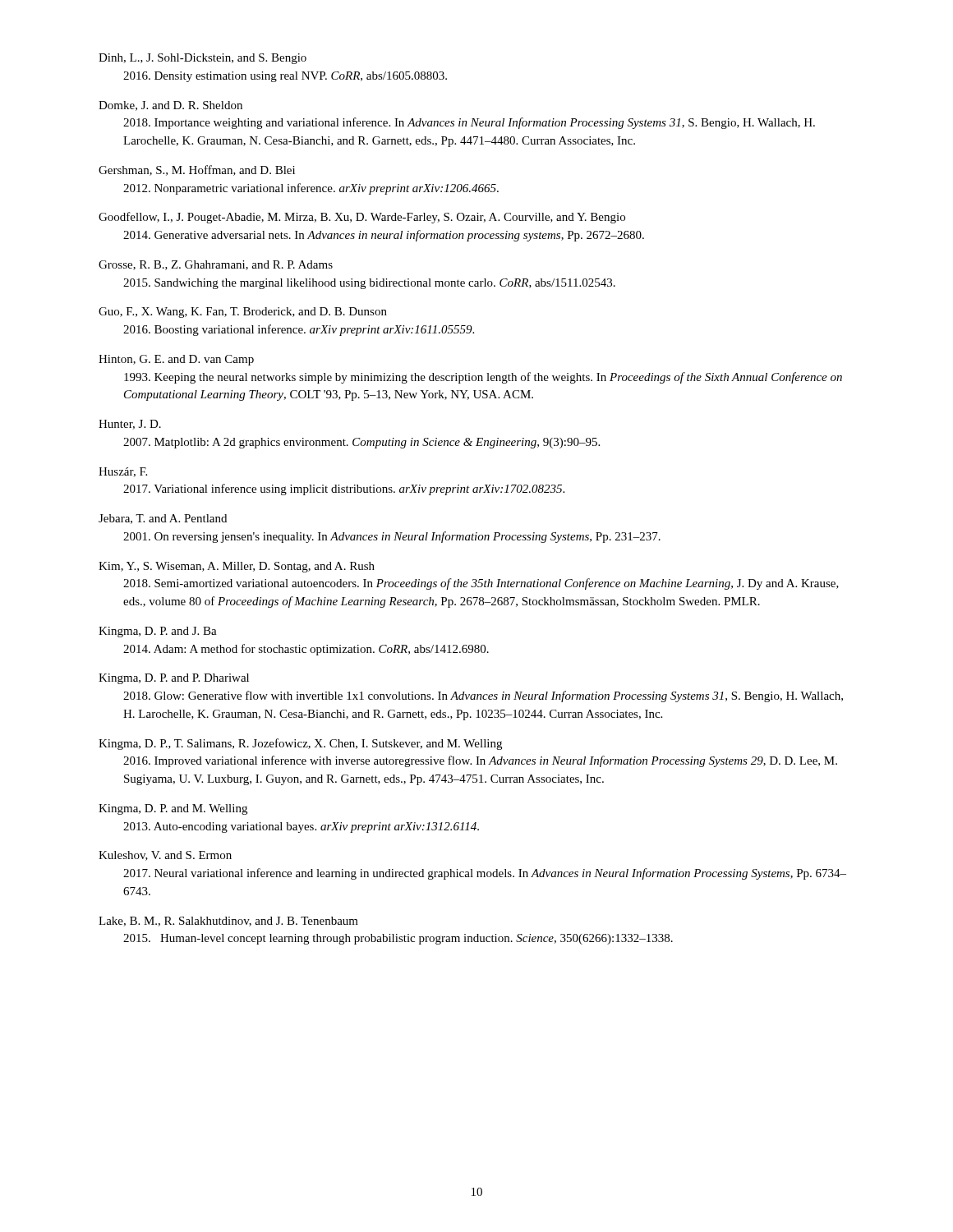Where is the passage that starts "Gershman, S., M. Hoffman, and D."?

click(x=476, y=180)
